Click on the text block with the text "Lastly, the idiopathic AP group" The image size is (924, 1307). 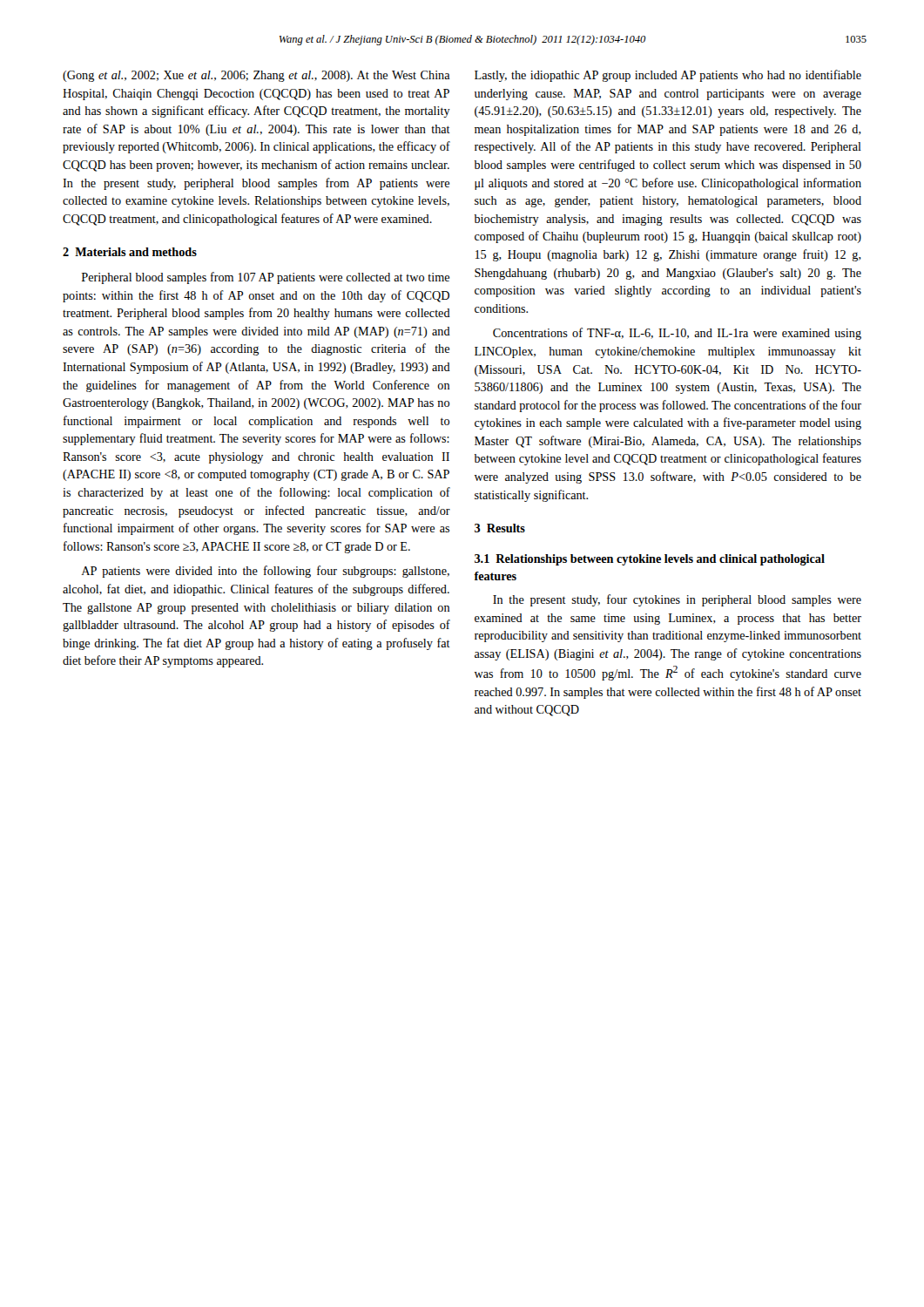point(668,285)
